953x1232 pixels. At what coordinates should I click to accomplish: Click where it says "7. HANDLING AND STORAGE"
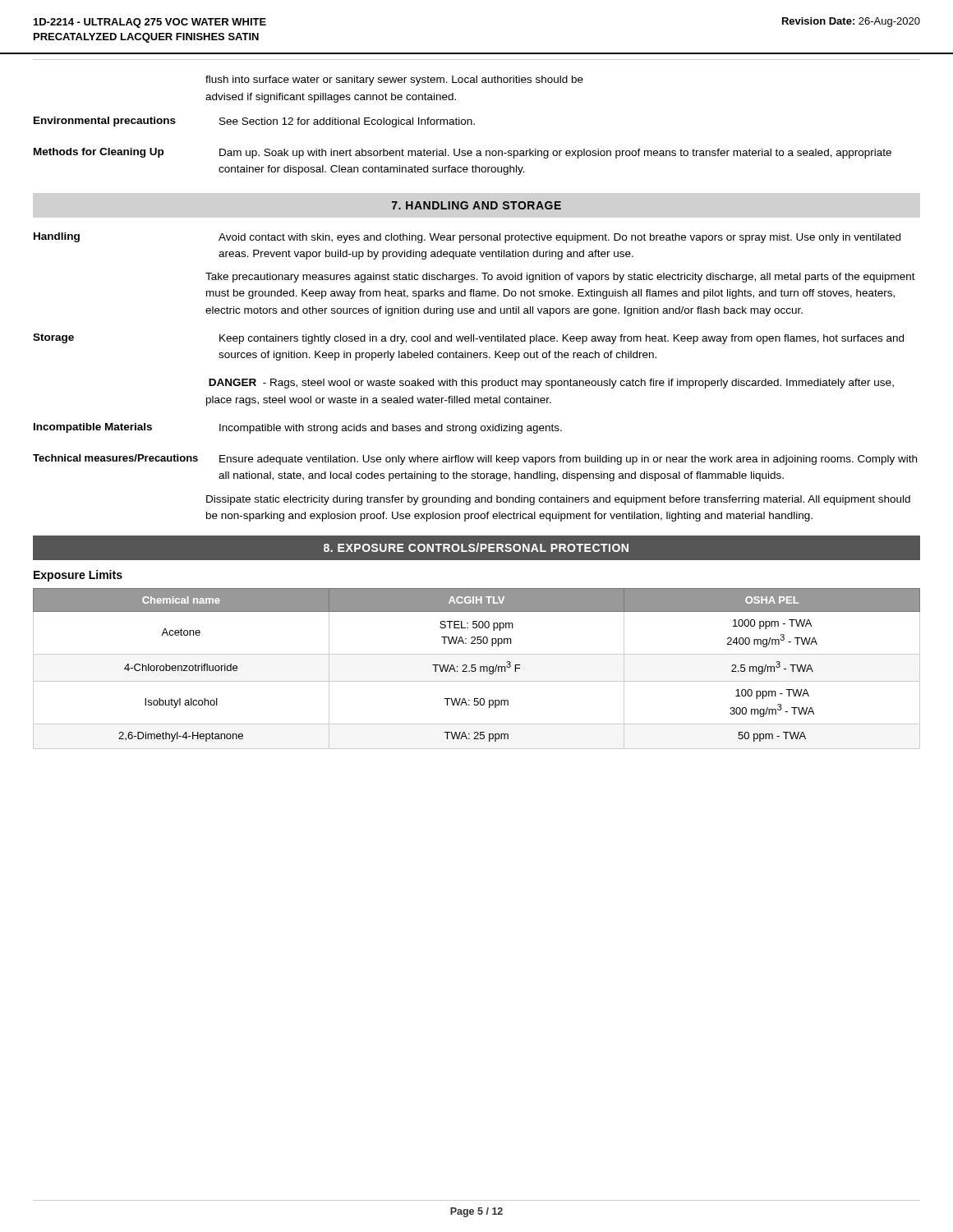(x=476, y=205)
